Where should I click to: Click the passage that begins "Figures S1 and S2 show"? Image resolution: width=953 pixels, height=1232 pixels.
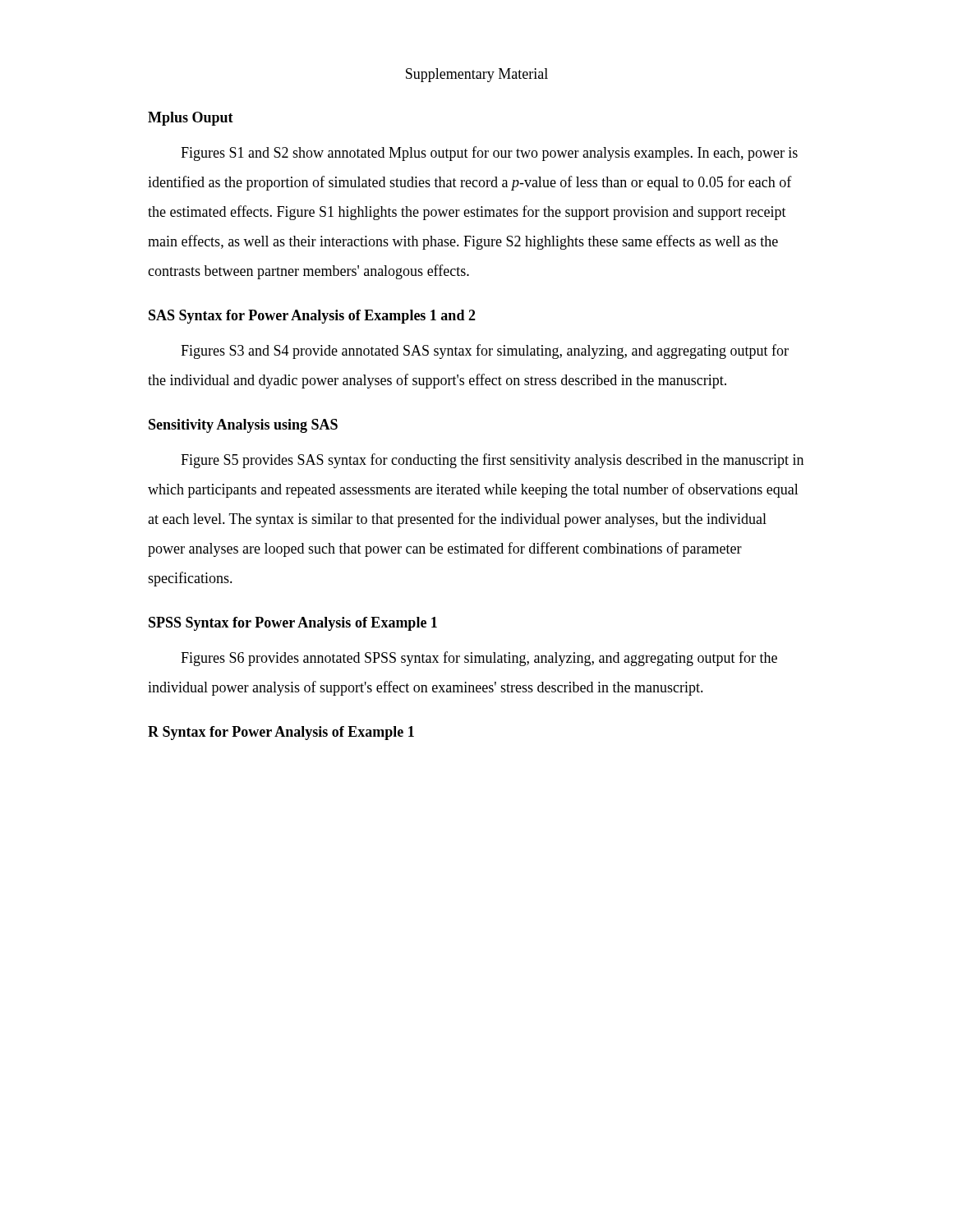click(x=476, y=212)
